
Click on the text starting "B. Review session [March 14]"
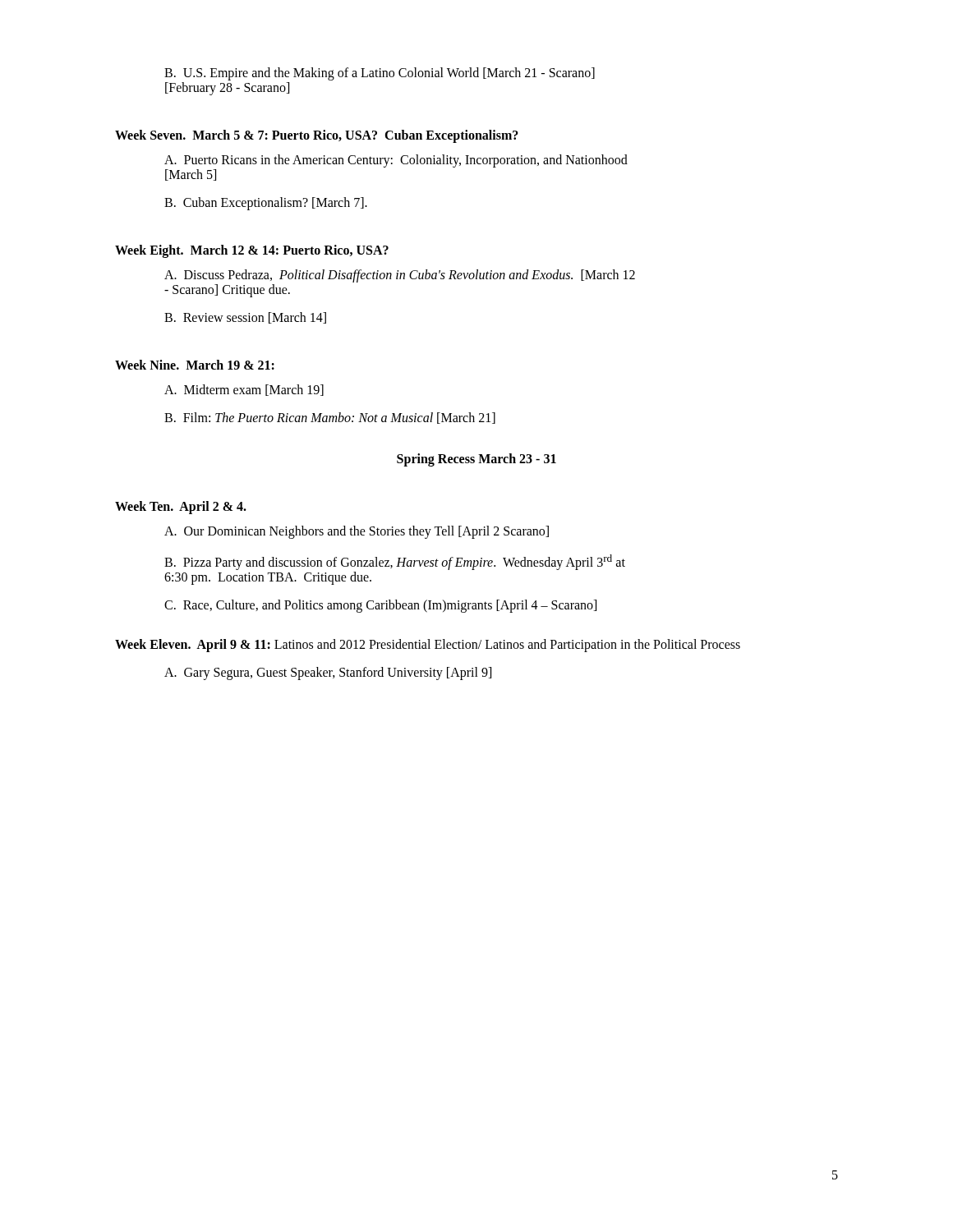pyautogui.click(x=246, y=317)
